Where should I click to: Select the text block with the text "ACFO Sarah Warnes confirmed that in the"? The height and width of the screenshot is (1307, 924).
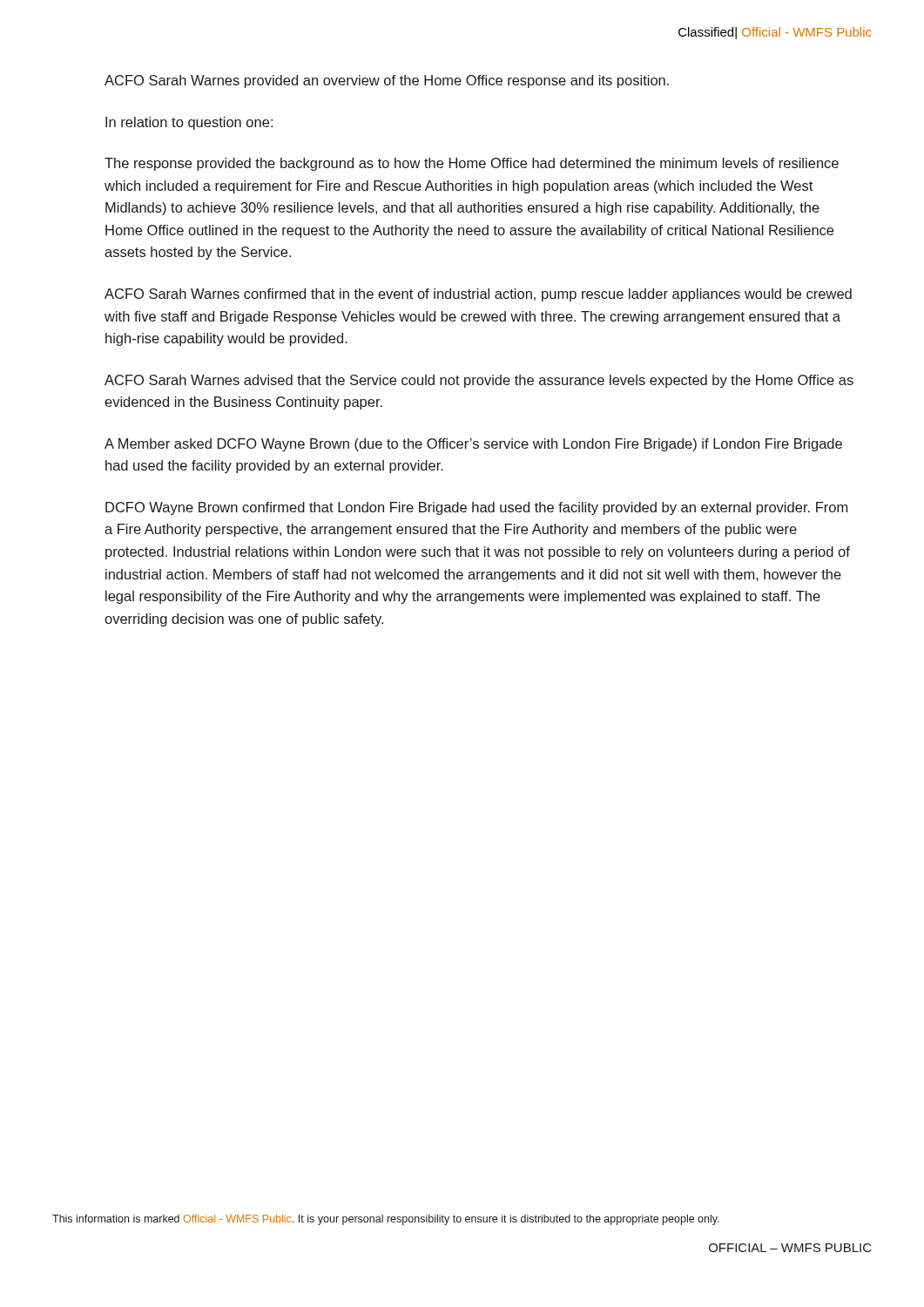coord(478,316)
